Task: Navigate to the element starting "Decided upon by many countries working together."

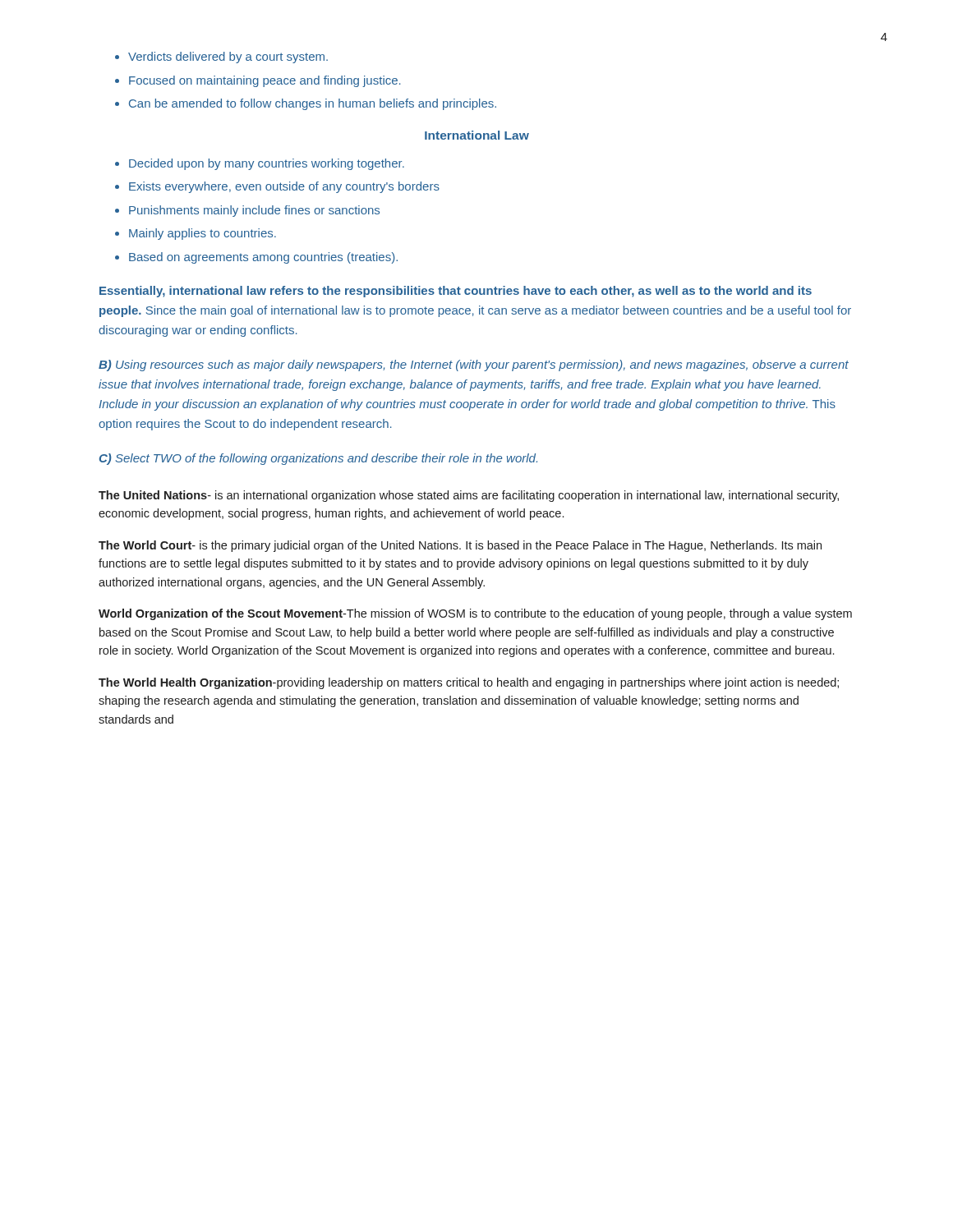Action: click(x=267, y=163)
